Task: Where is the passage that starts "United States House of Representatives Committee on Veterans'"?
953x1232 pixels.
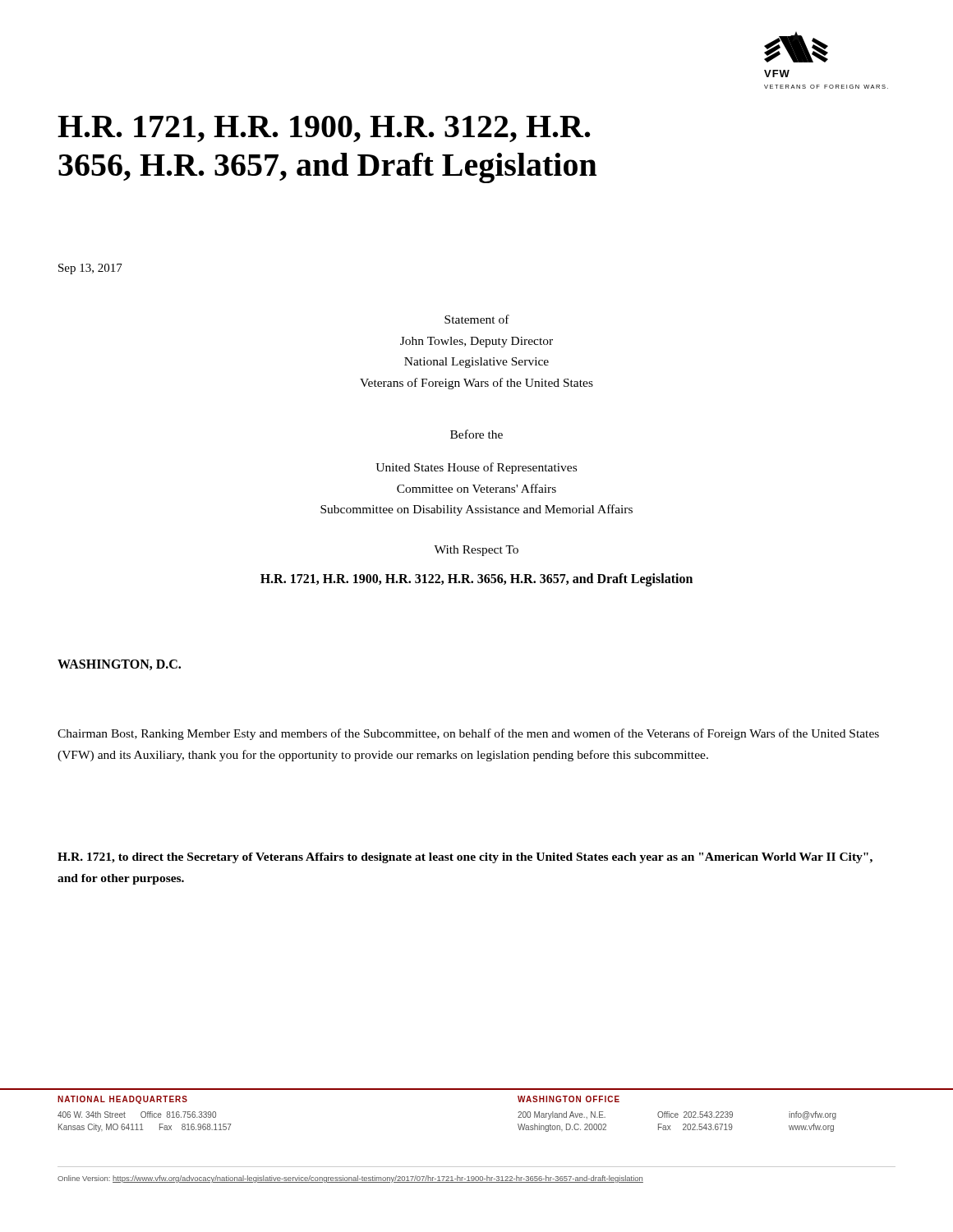Action: tap(476, 488)
